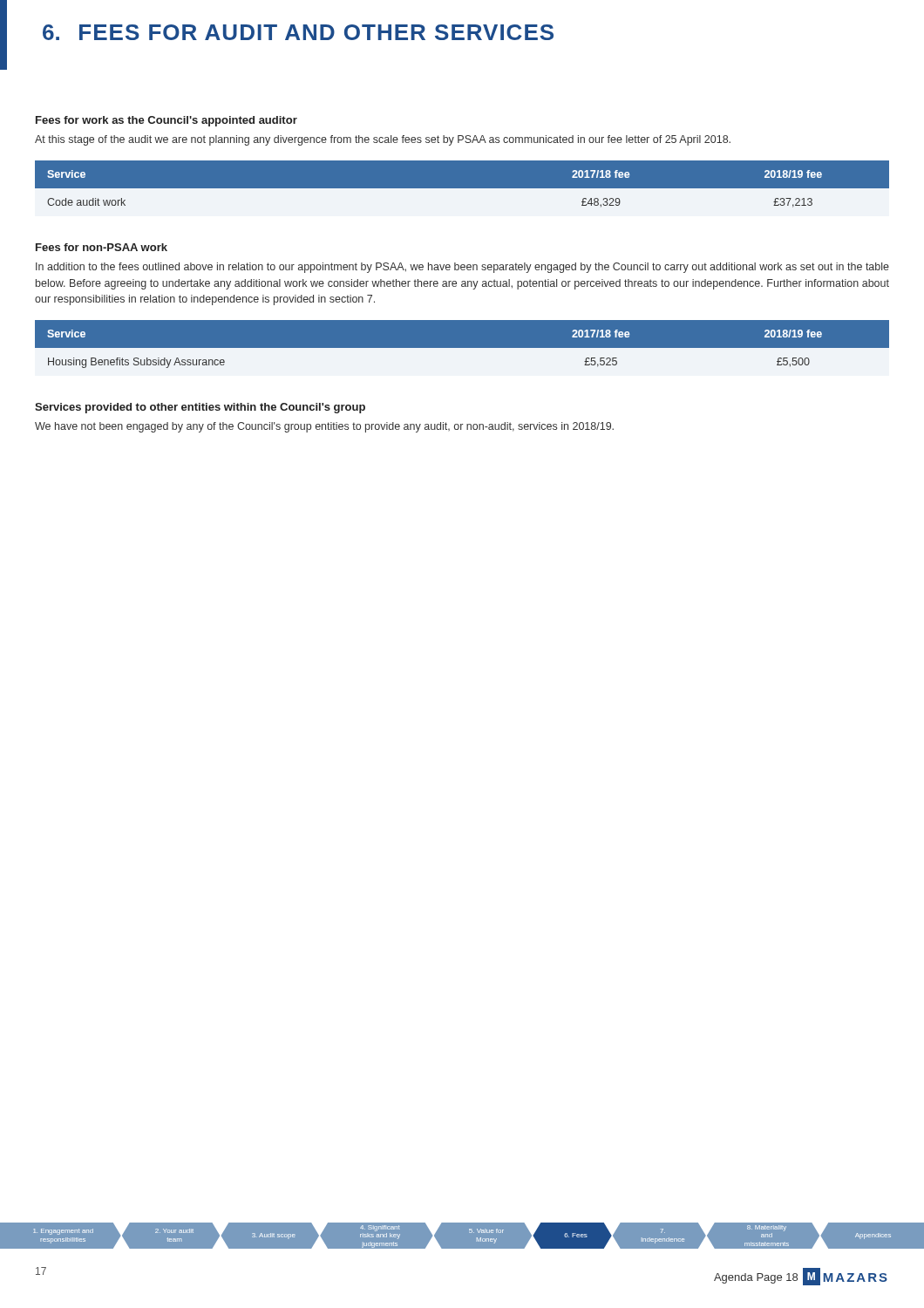Find the section header on this page that starts "Fees for work as"
924x1308 pixels.
pyautogui.click(x=166, y=120)
